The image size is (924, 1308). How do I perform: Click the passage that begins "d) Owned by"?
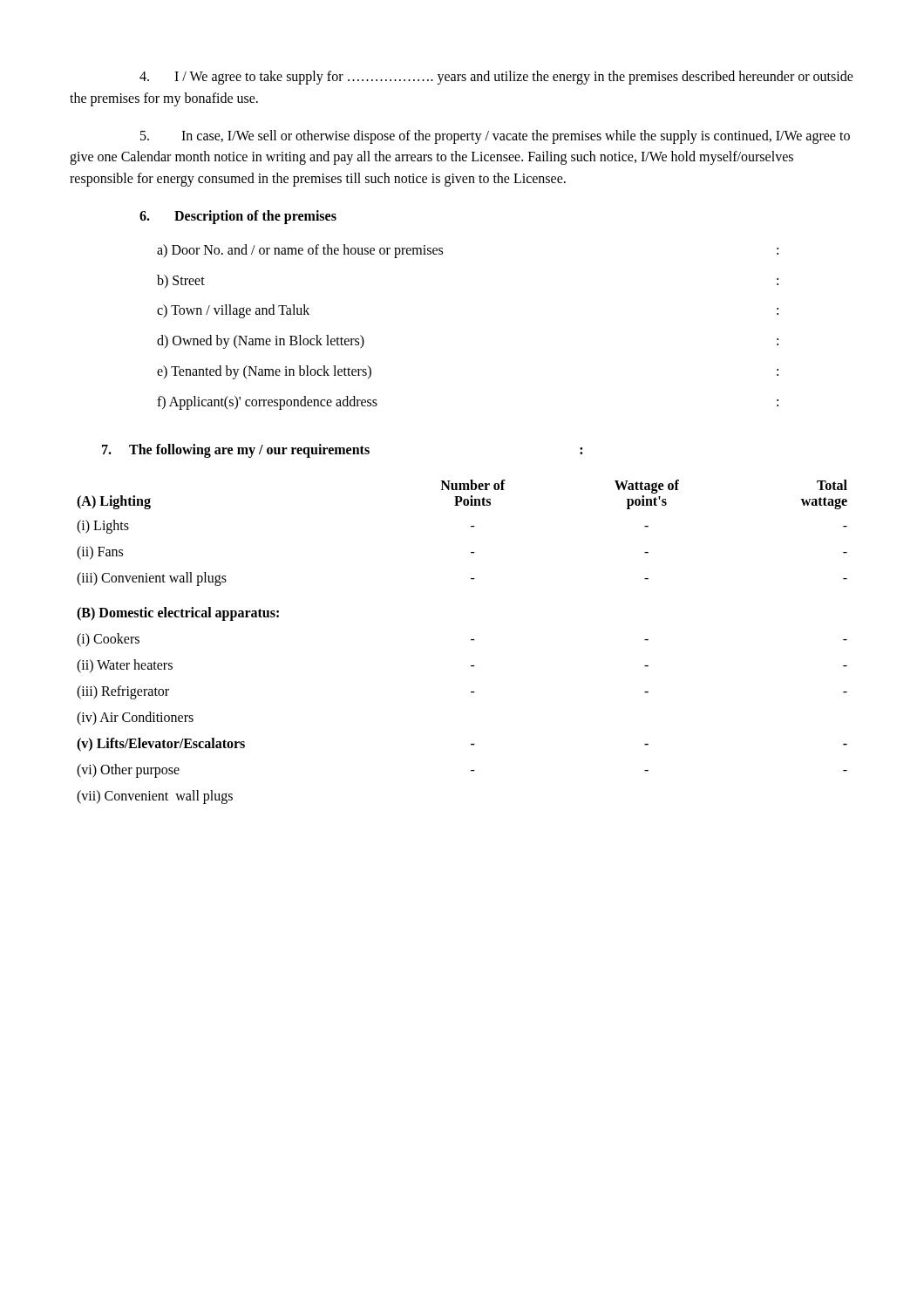pos(259,341)
